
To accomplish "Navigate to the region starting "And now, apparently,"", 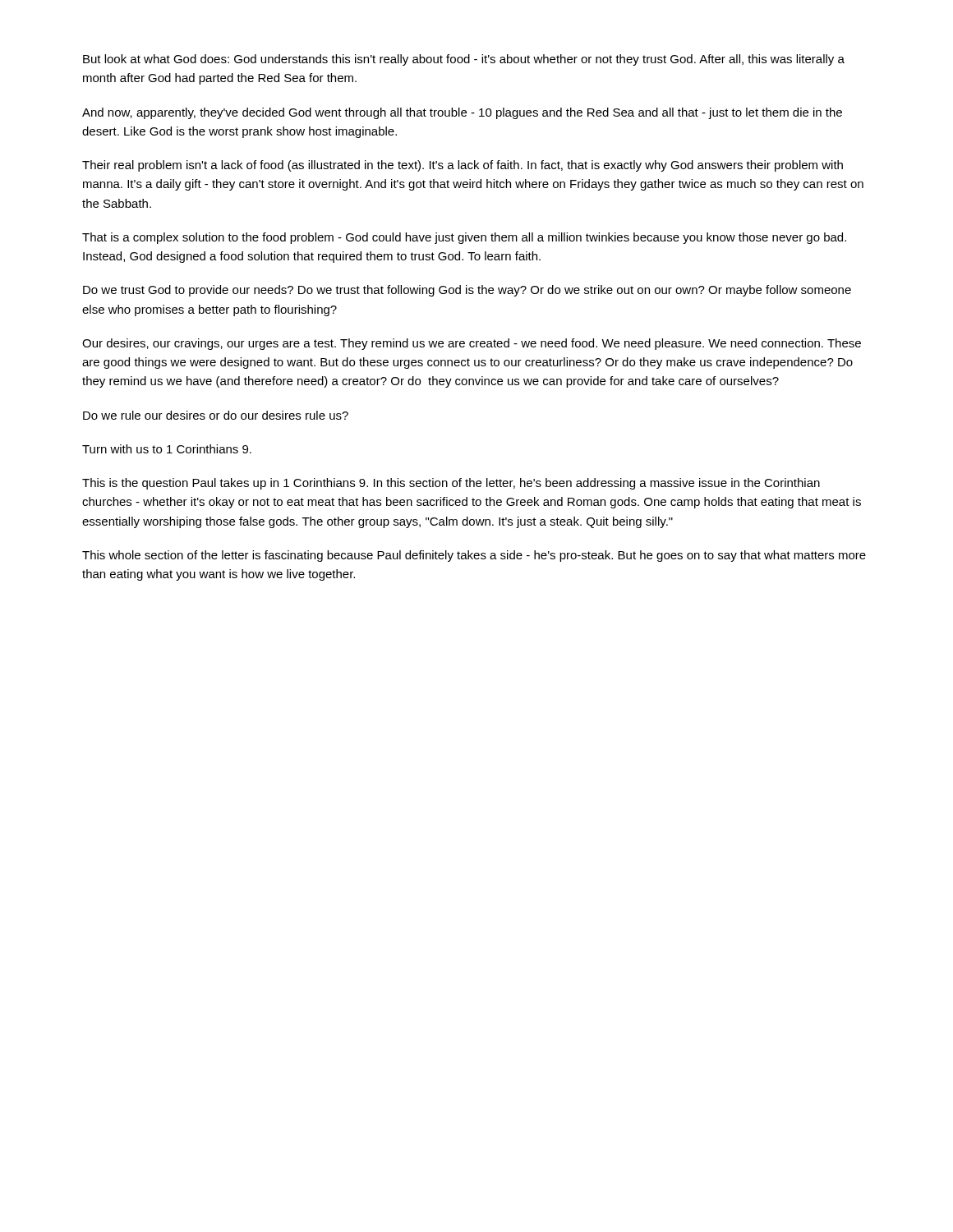I will coord(462,121).
